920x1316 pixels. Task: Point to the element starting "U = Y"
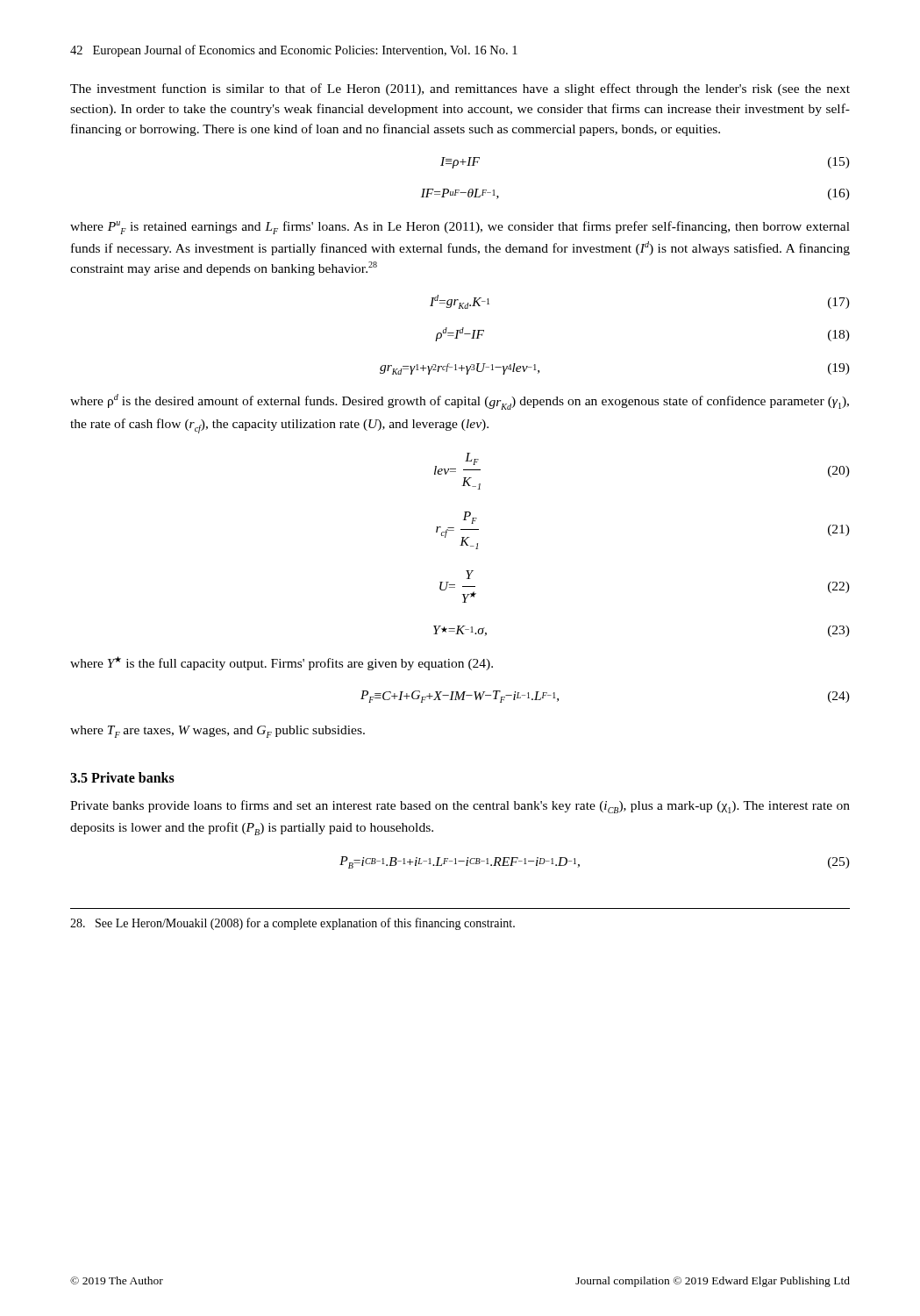coord(470,575)
